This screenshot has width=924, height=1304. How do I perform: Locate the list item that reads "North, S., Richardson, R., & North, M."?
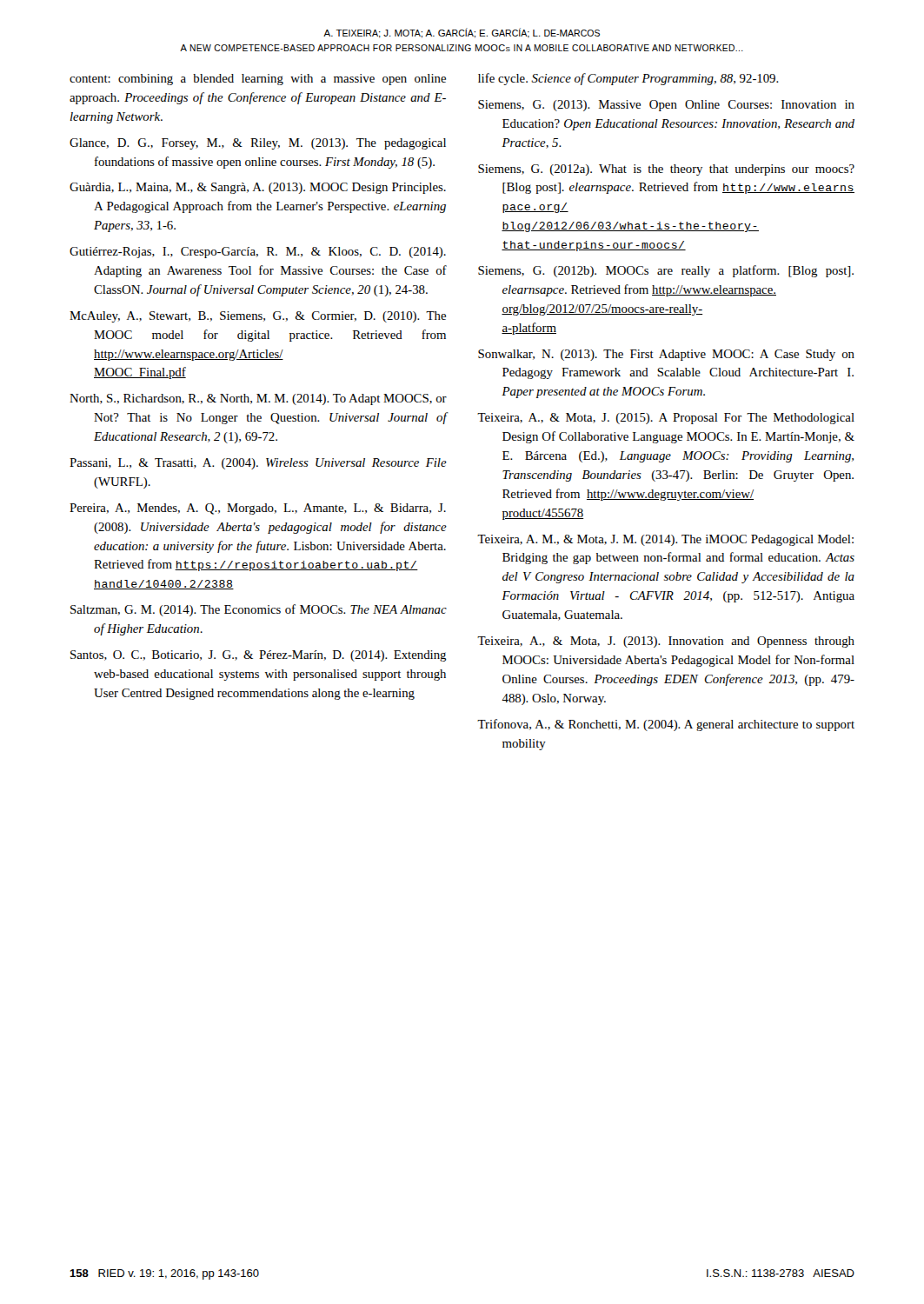click(x=258, y=417)
